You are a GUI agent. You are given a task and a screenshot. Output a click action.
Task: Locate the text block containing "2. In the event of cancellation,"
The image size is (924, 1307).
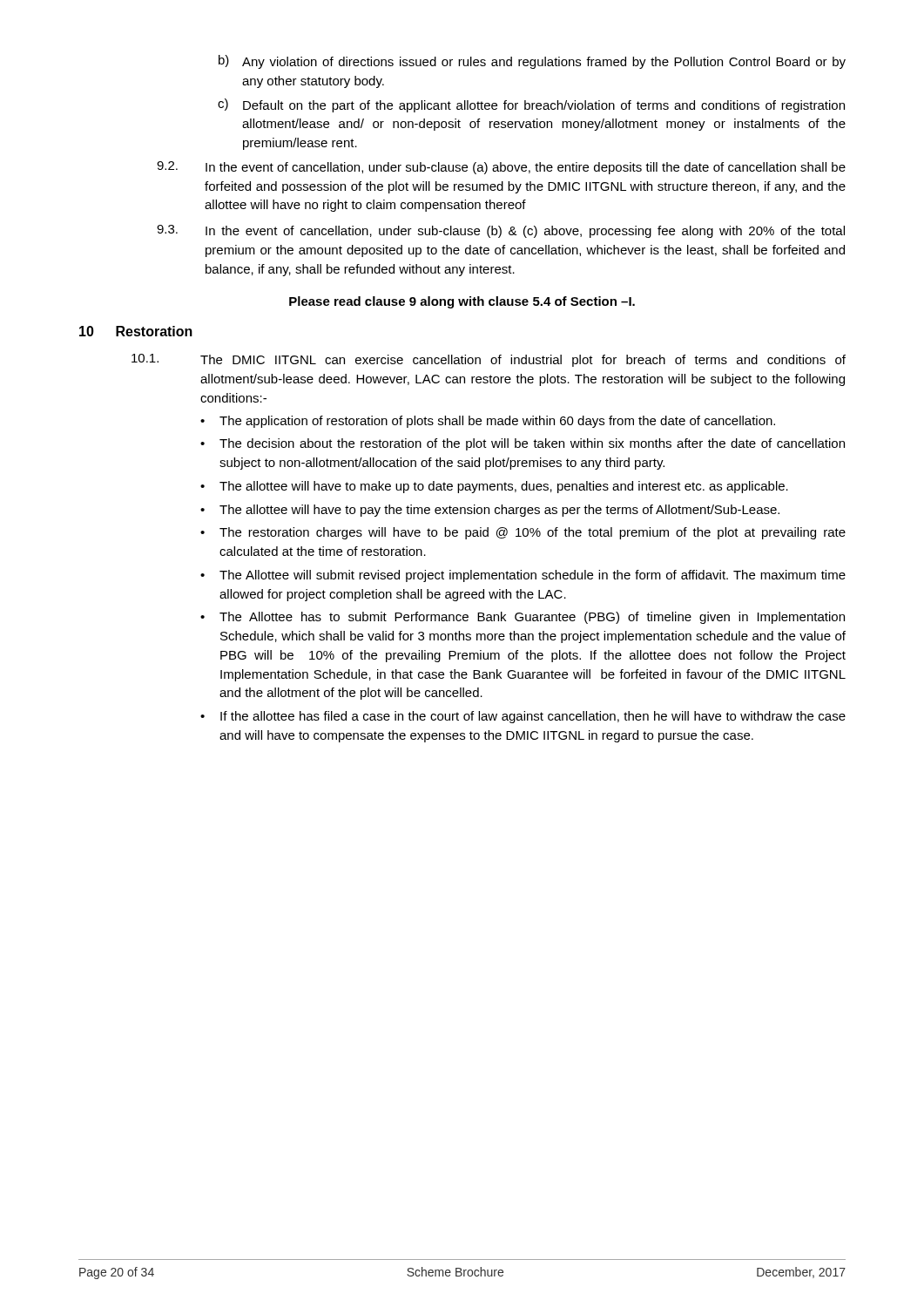pos(501,186)
